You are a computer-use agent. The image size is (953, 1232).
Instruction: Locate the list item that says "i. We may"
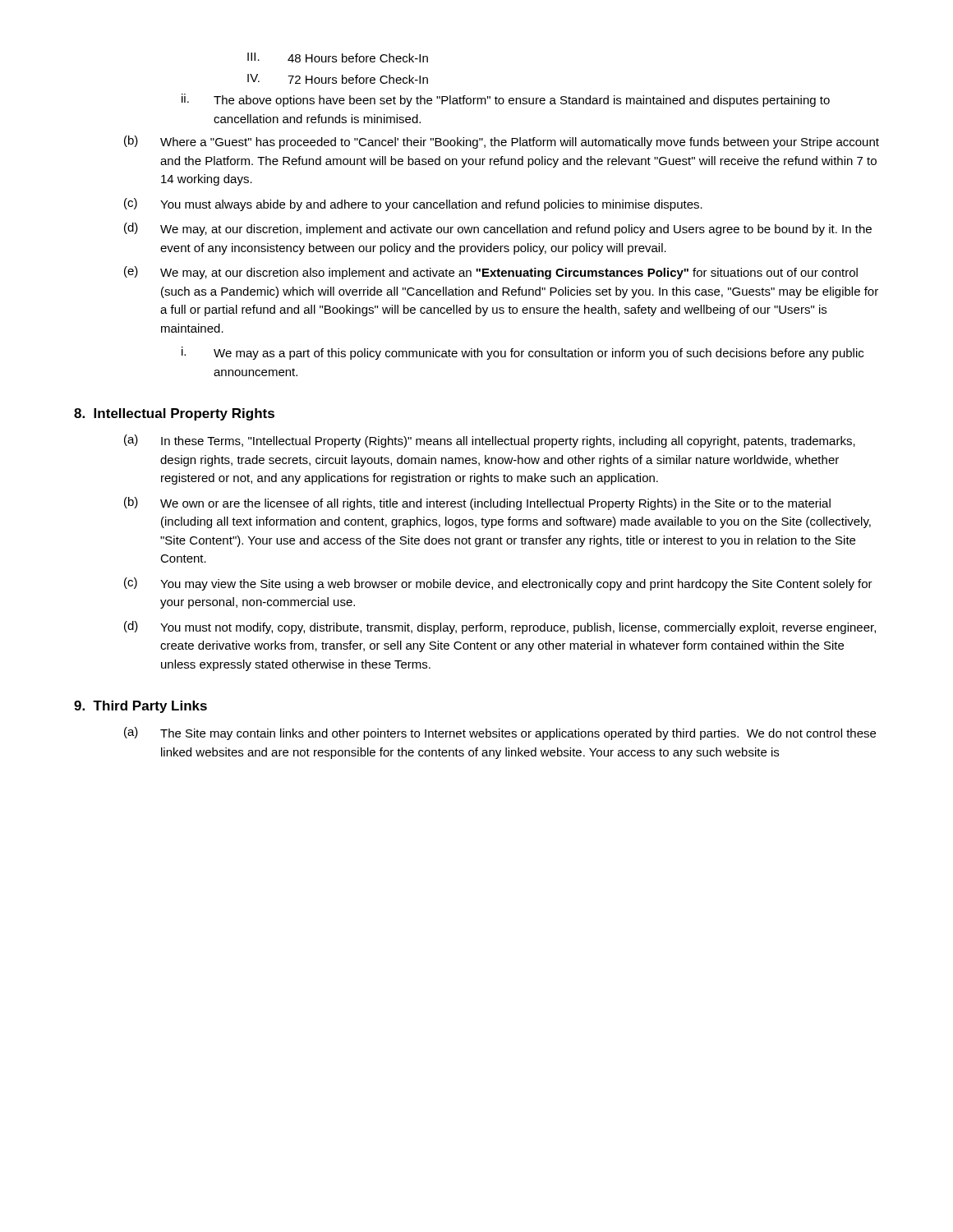point(530,363)
